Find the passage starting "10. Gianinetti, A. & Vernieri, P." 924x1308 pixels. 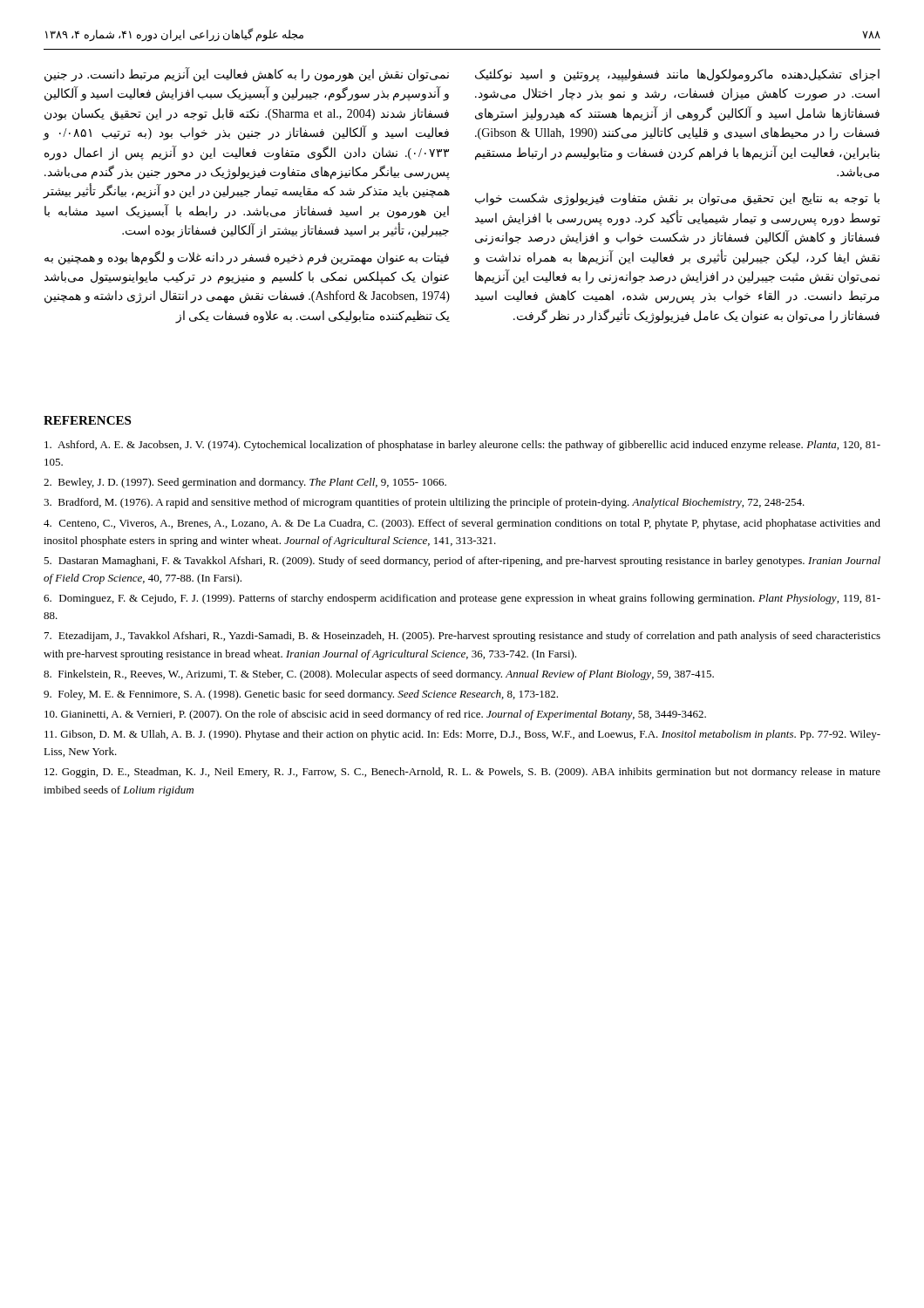(x=375, y=714)
